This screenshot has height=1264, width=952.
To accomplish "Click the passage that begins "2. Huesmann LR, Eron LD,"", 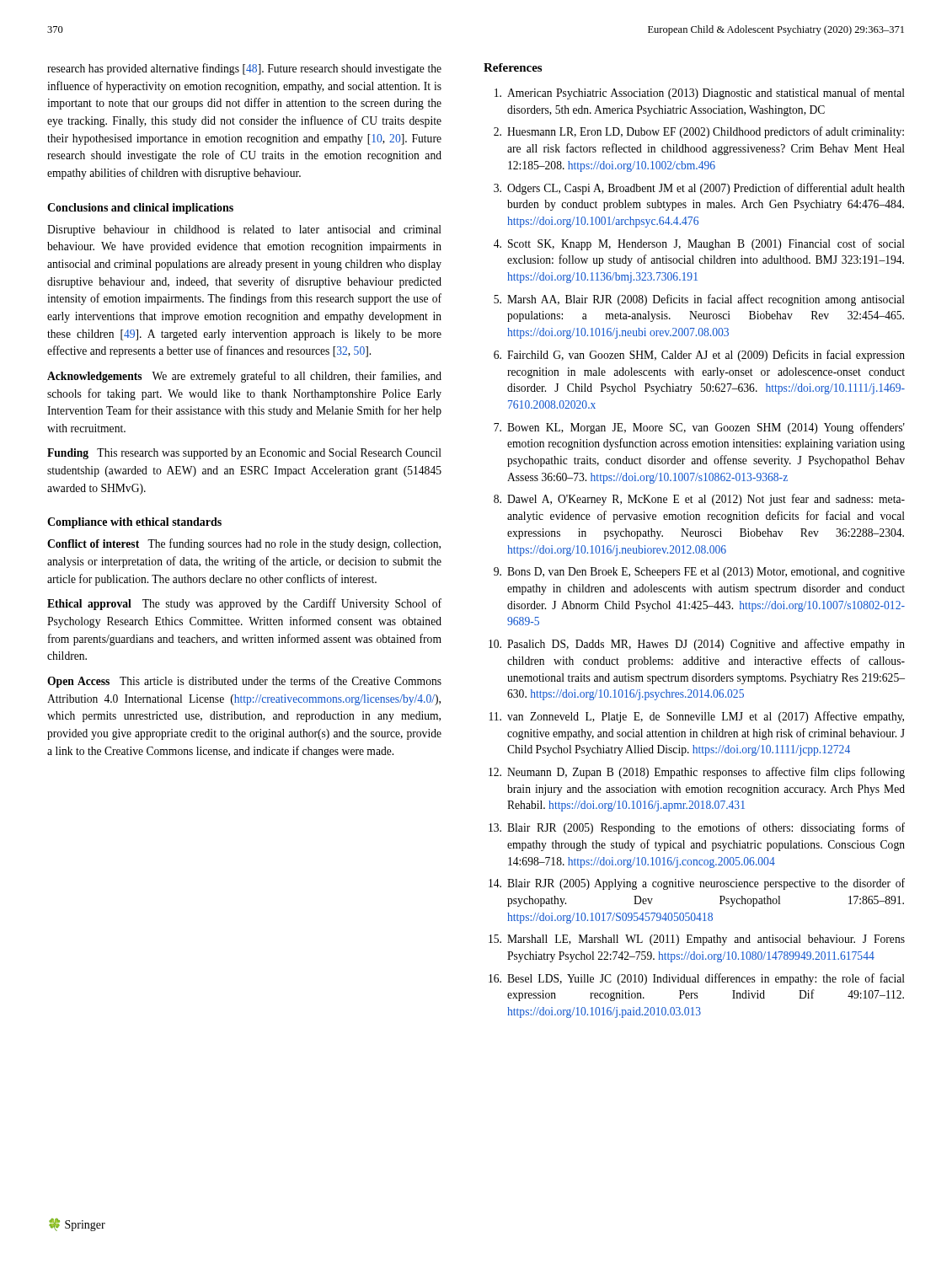I will (694, 149).
